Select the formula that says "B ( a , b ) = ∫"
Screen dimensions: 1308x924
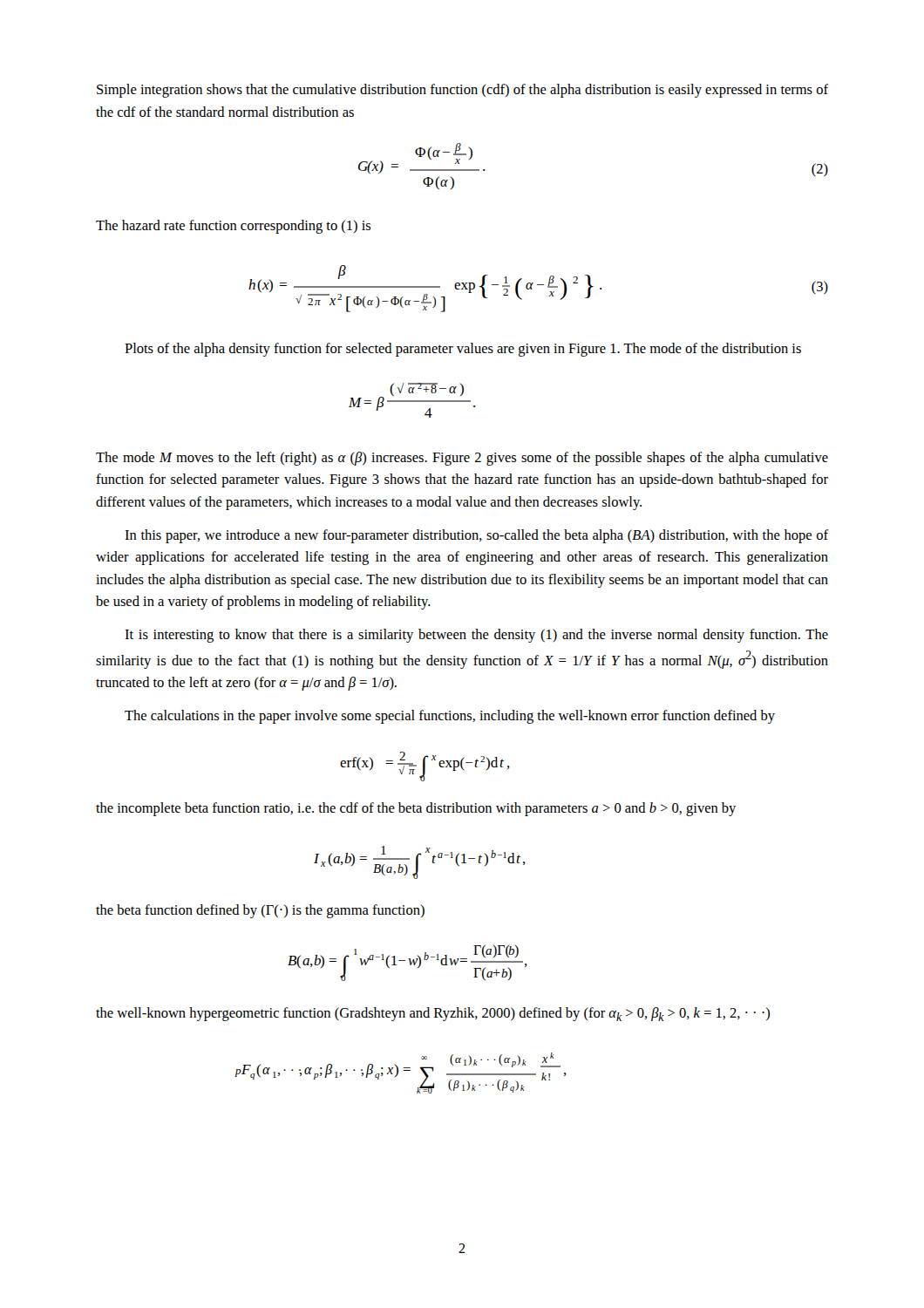[x=462, y=963]
